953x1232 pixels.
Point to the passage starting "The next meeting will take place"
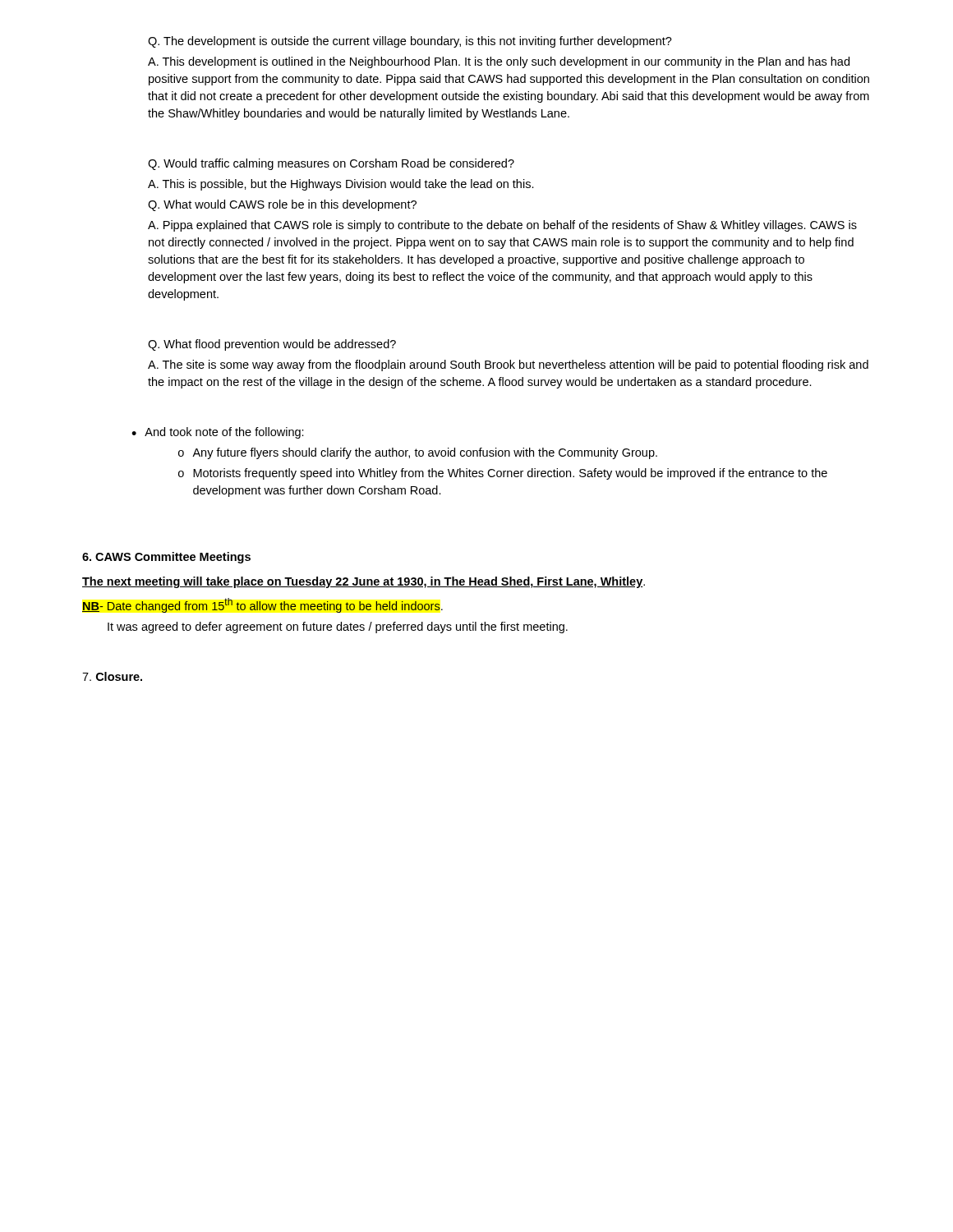[x=476, y=582]
